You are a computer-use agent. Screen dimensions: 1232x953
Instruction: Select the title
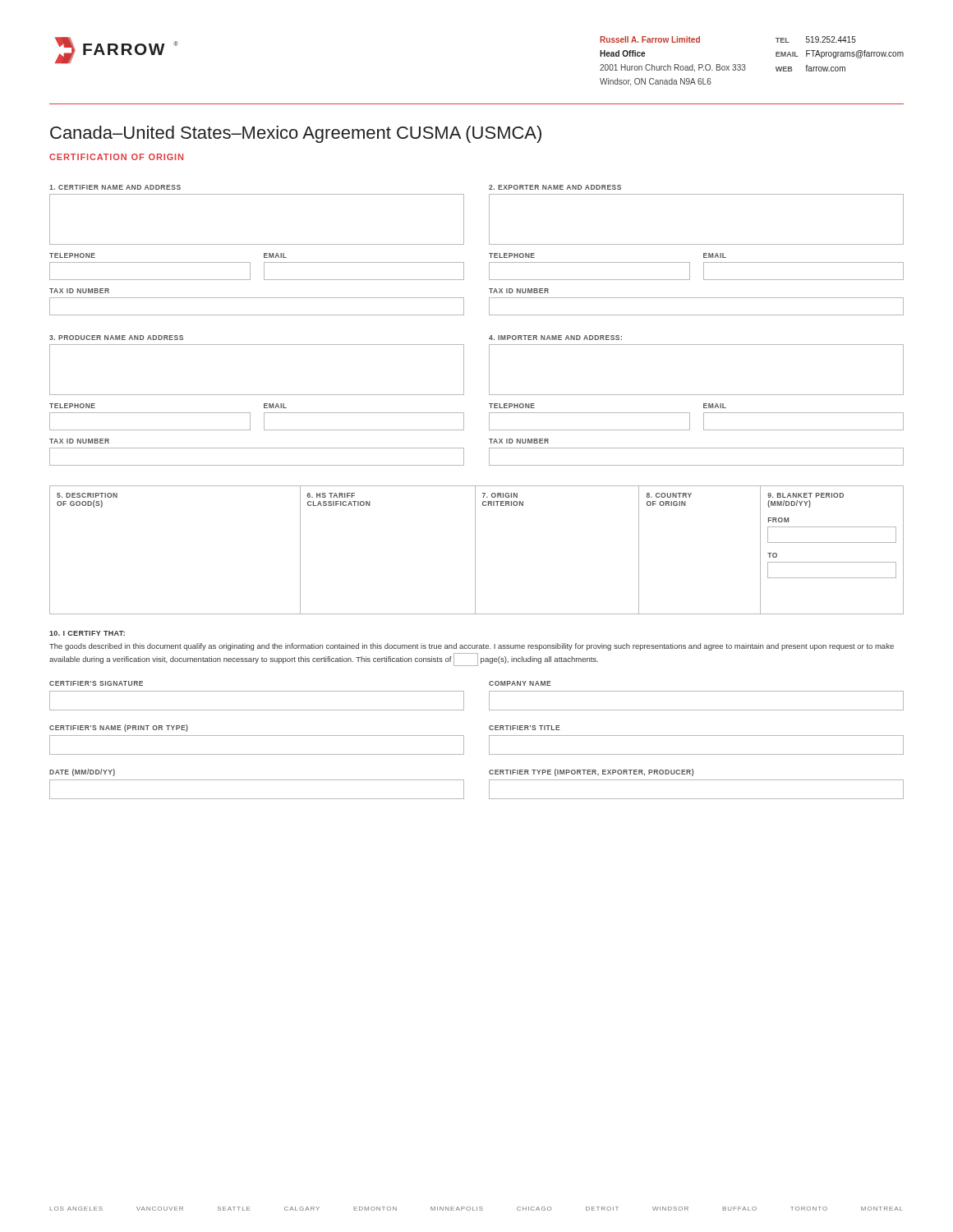click(296, 133)
